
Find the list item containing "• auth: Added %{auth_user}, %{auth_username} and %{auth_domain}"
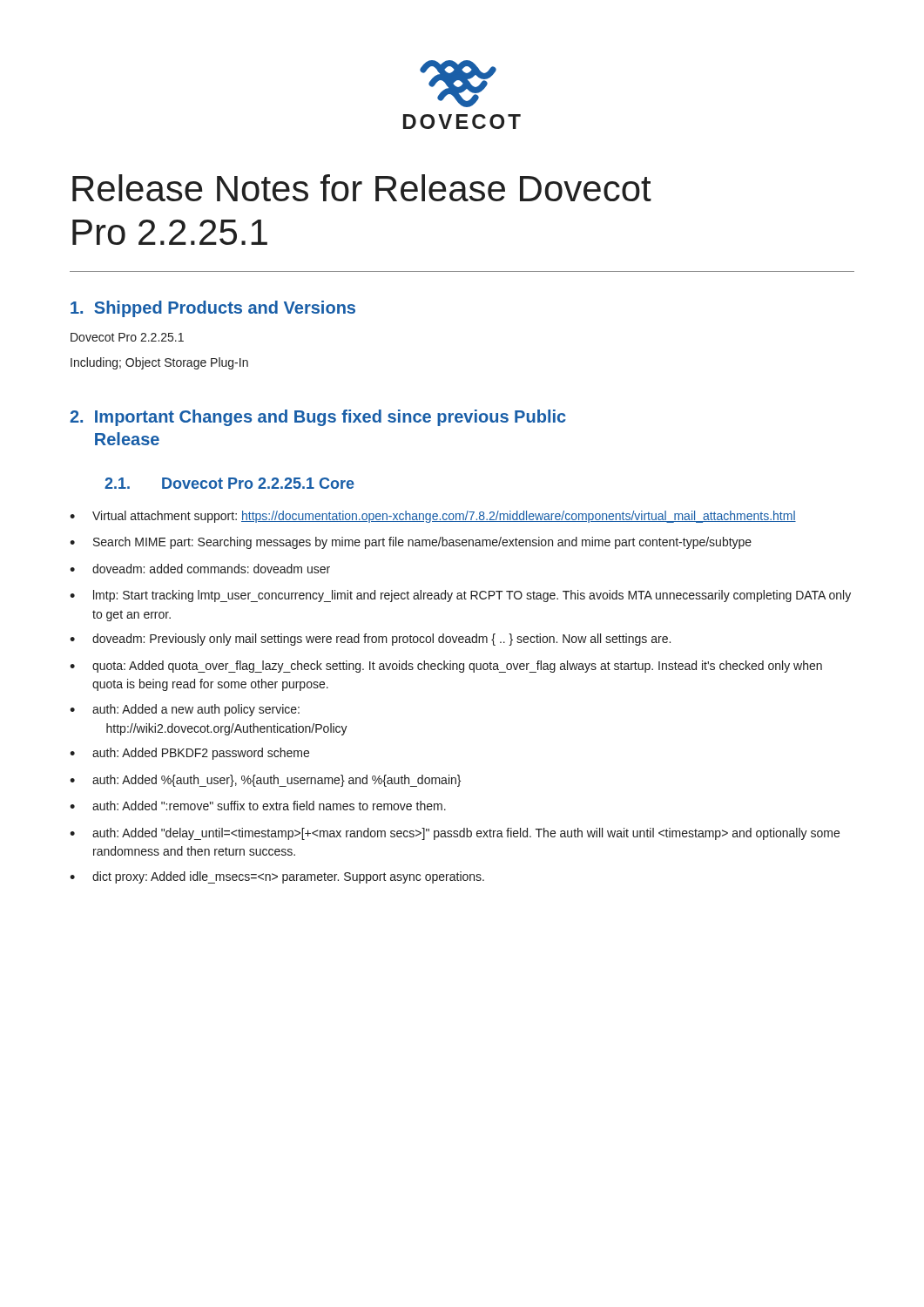462,781
